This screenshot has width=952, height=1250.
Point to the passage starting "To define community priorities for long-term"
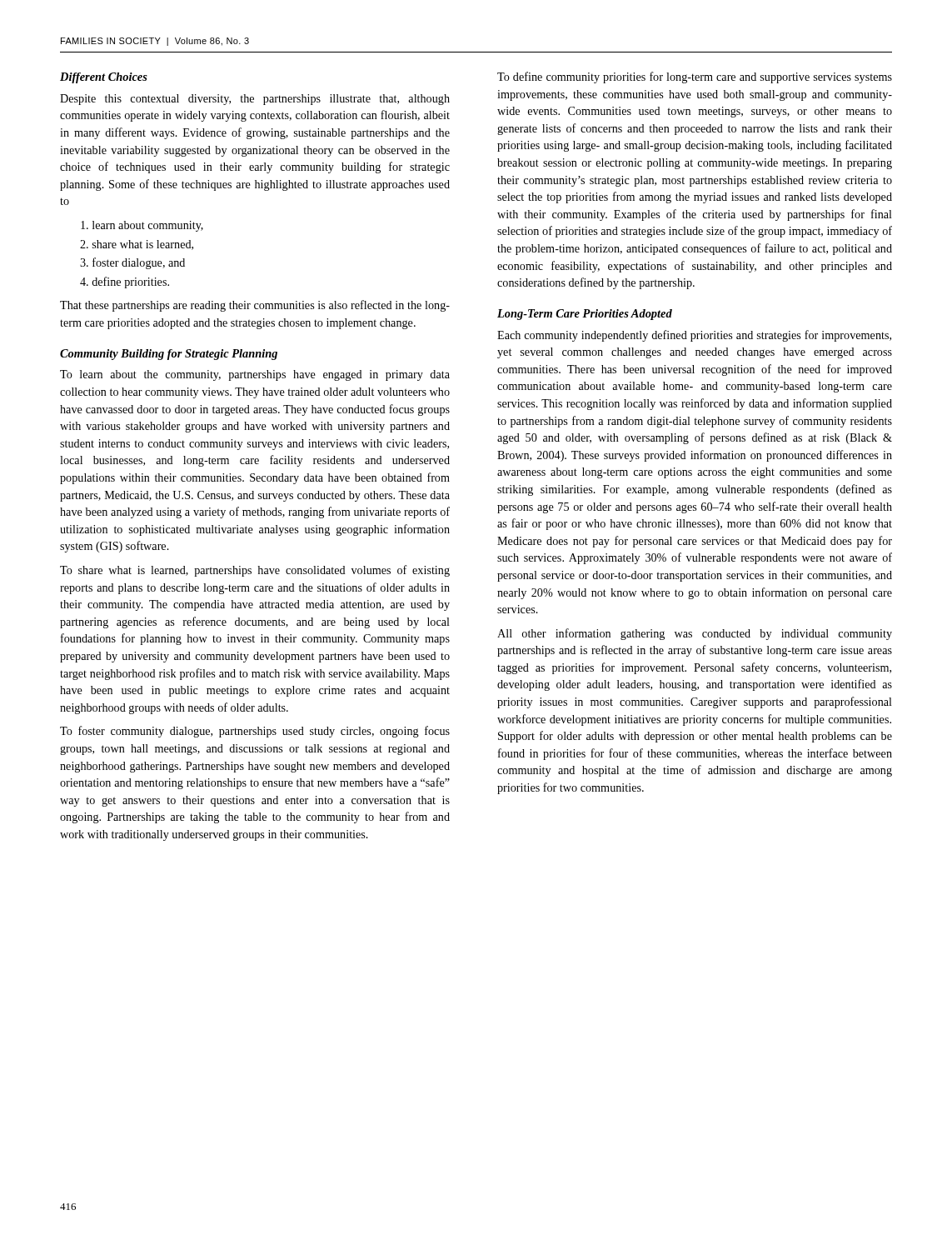coord(695,180)
